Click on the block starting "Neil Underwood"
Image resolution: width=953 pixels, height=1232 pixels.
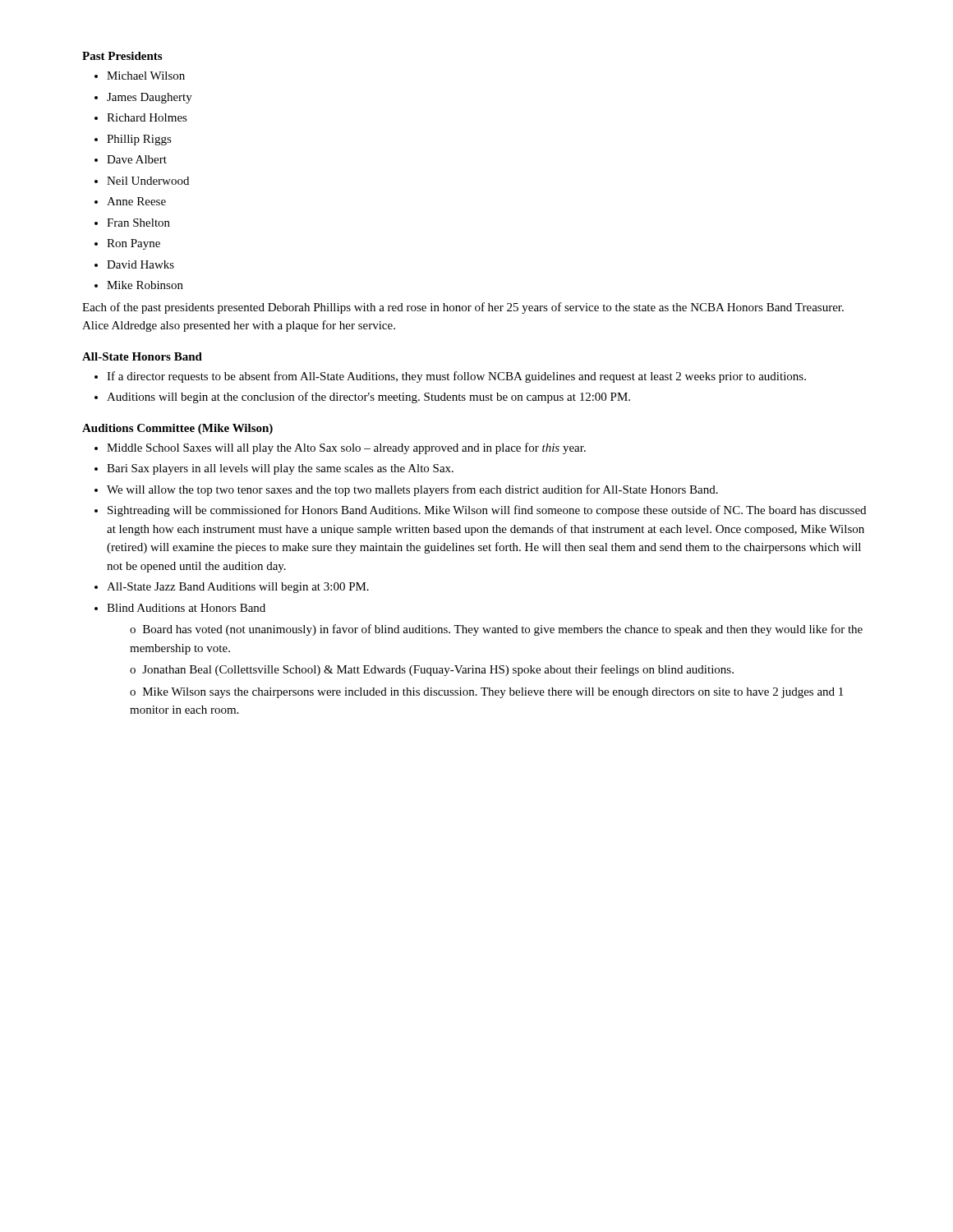[x=148, y=180]
